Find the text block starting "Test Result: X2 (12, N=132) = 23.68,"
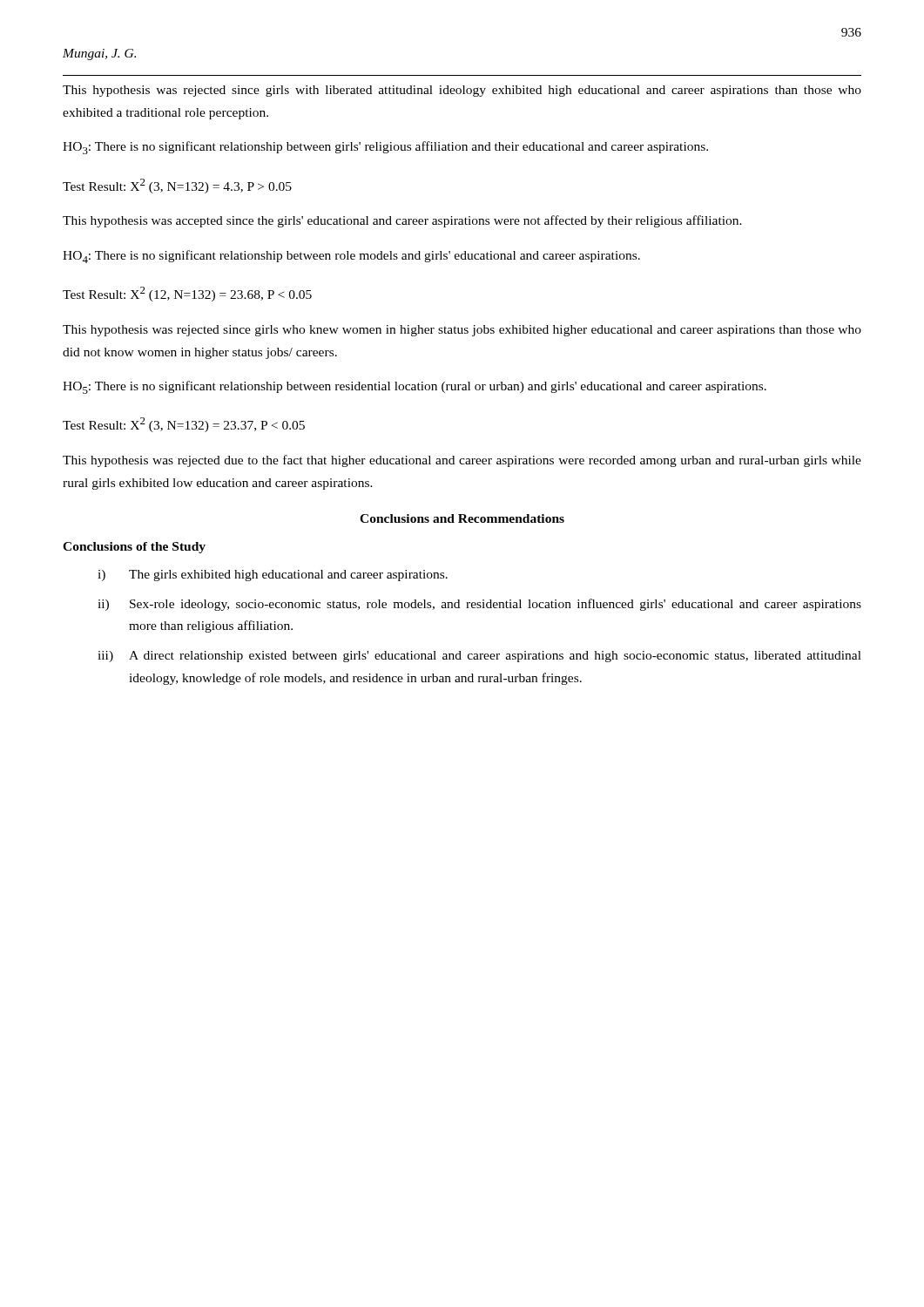 tap(187, 293)
